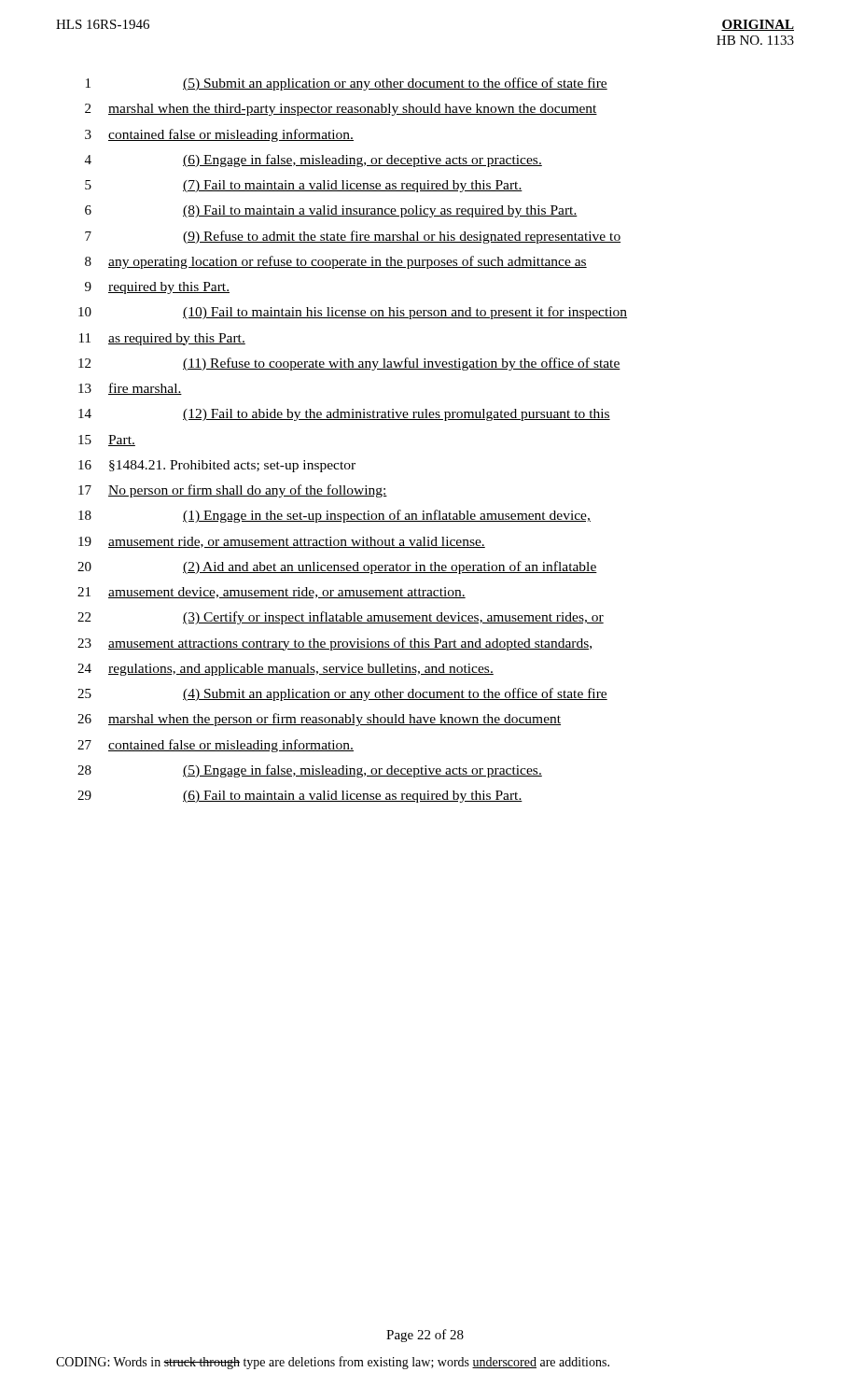Viewport: 850px width, 1400px height.
Task: Select the text starting "14 (12) Fail to abide"
Action: pos(425,413)
